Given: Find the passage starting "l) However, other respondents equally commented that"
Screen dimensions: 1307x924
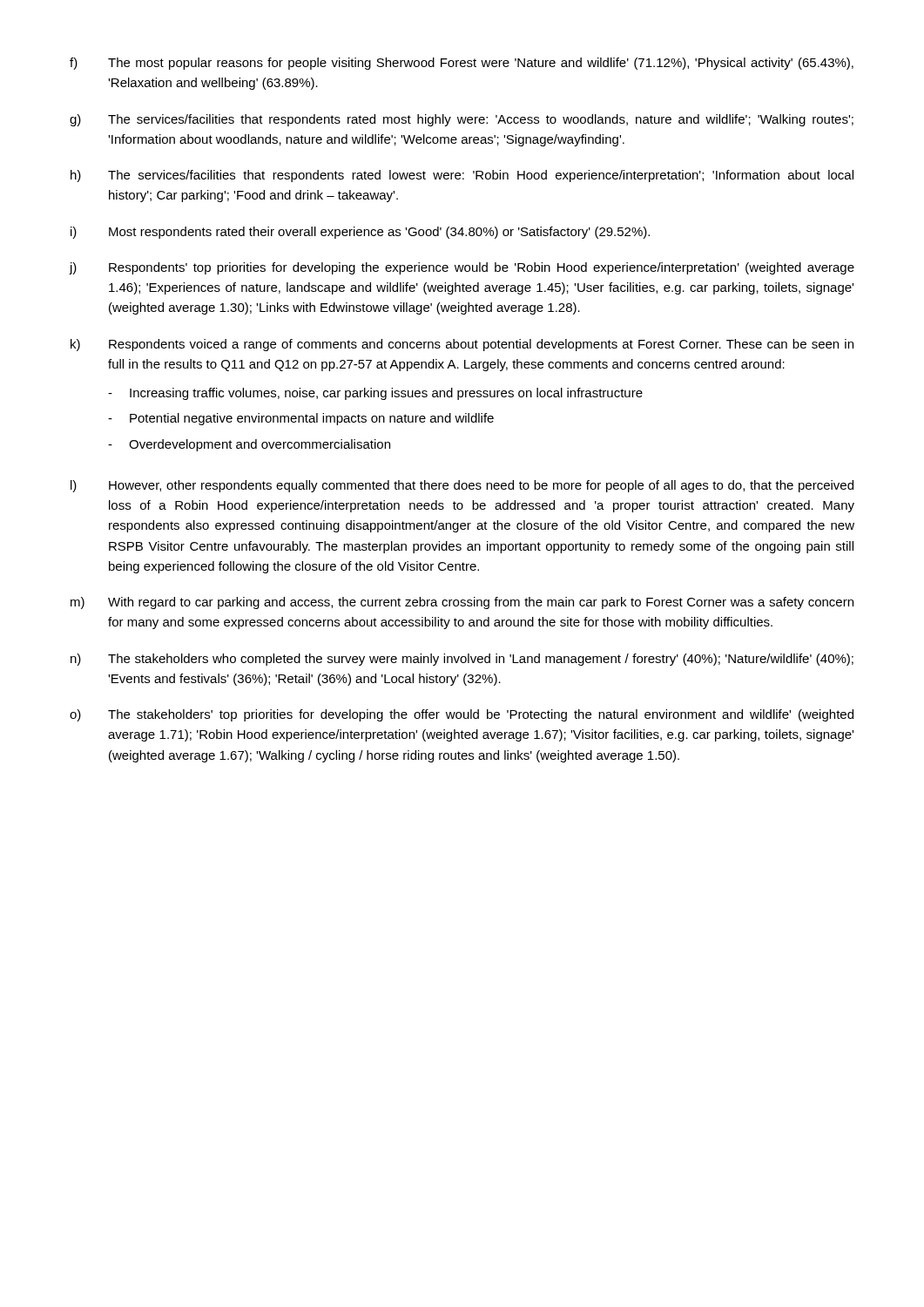Looking at the screenshot, I should [462, 525].
